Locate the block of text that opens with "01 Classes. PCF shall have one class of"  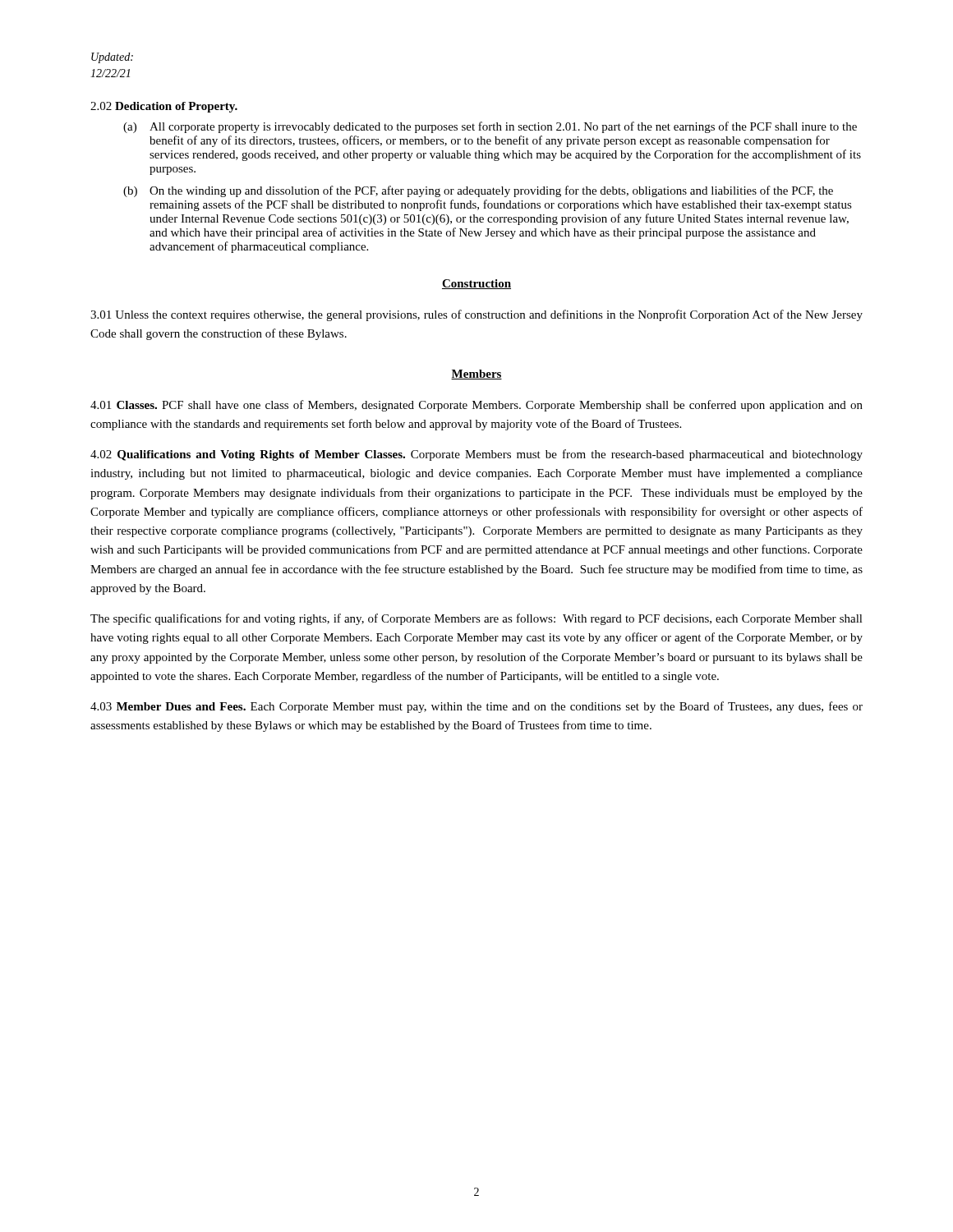tap(476, 414)
